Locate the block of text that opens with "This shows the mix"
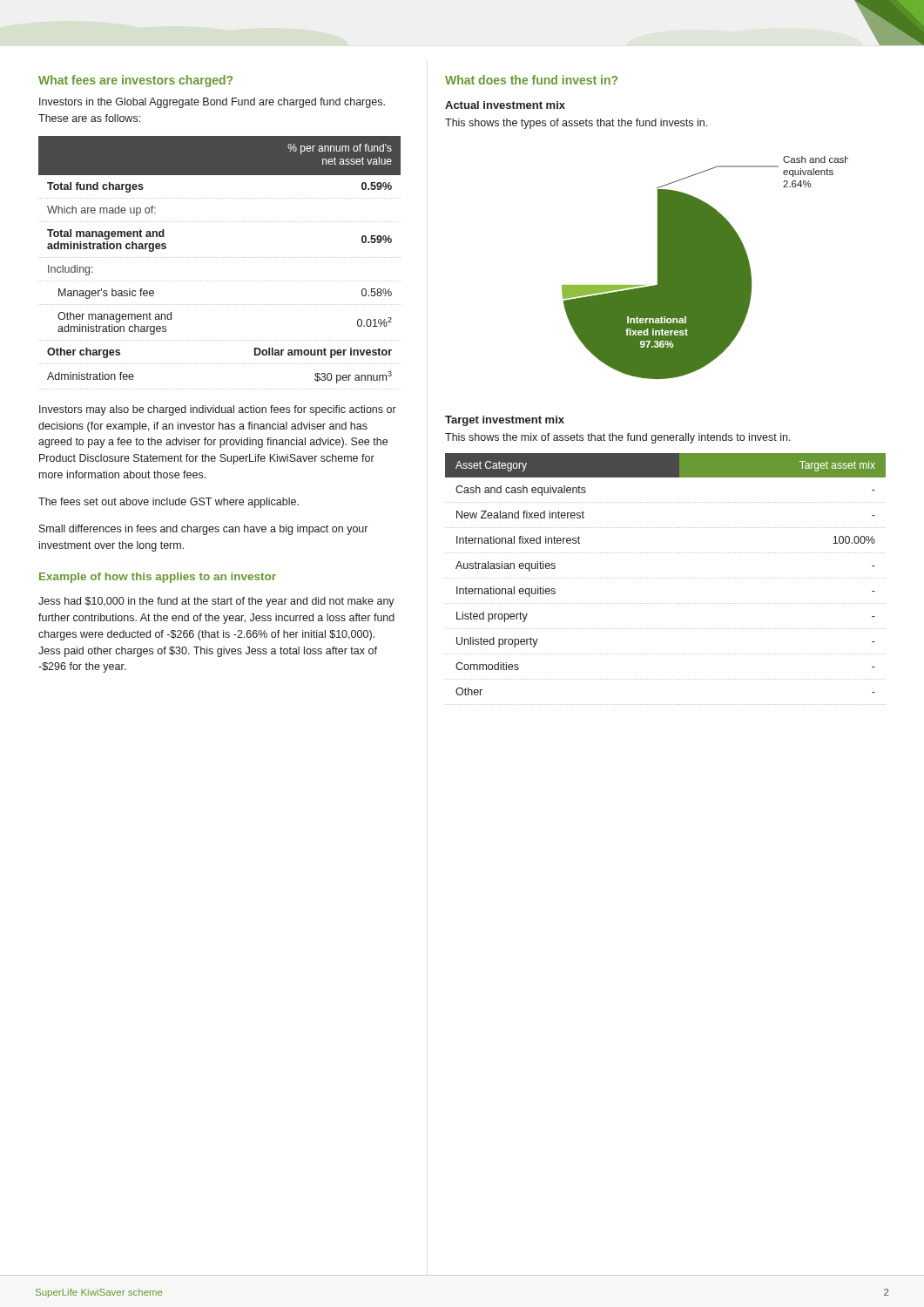 point(665,438)
